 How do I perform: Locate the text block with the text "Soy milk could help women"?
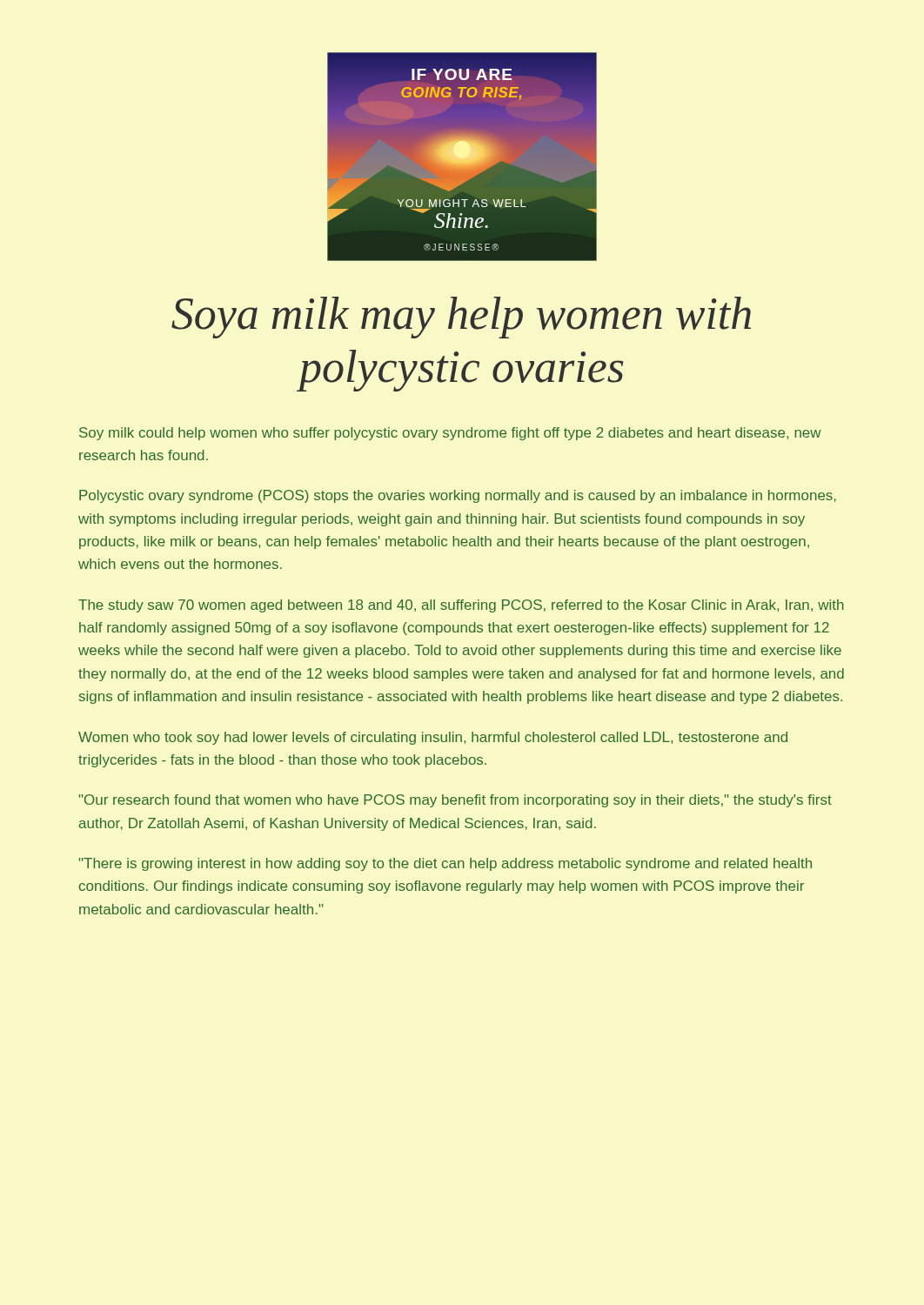point(450,444)
